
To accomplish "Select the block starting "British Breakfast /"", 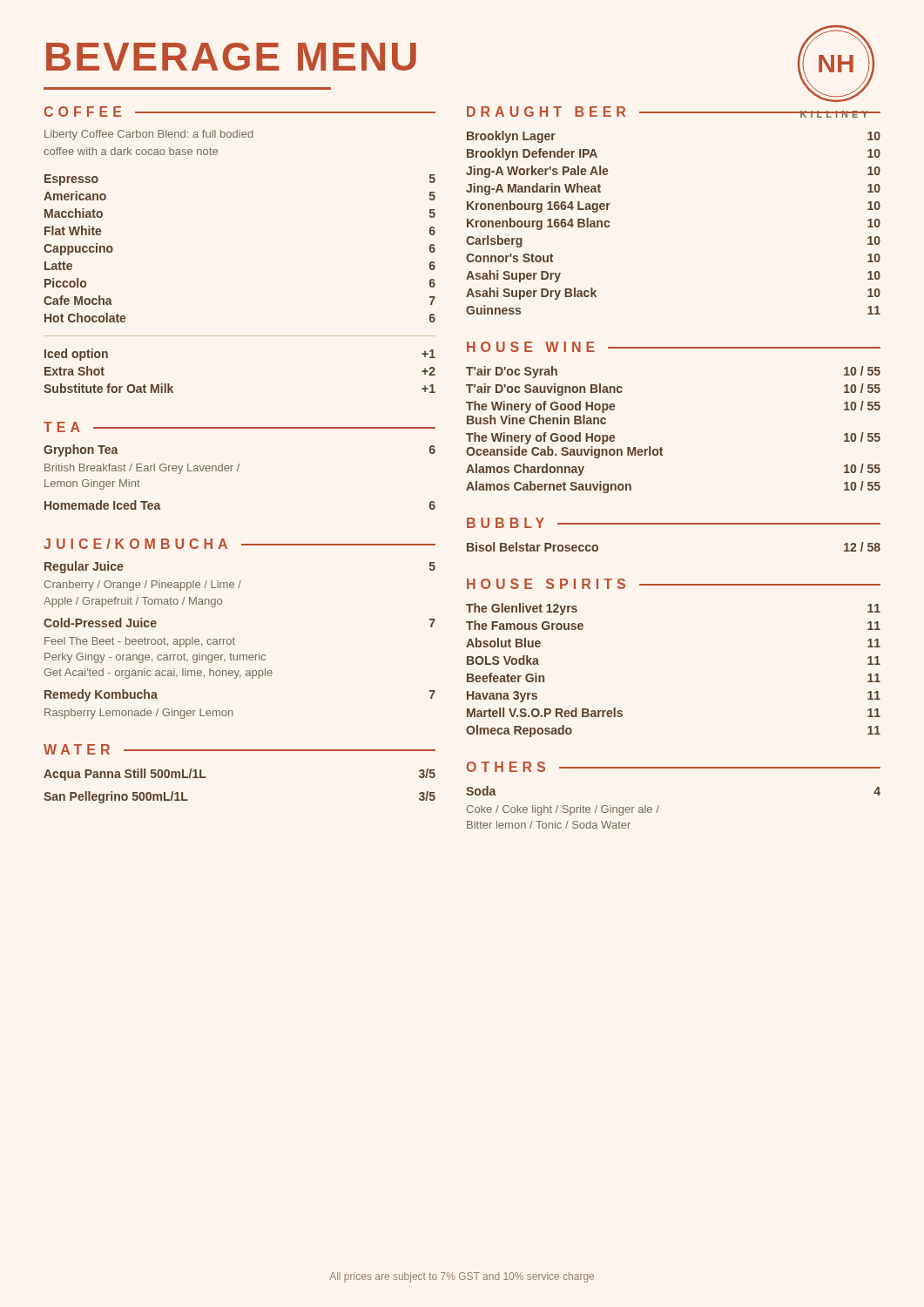I will (142, 475).
